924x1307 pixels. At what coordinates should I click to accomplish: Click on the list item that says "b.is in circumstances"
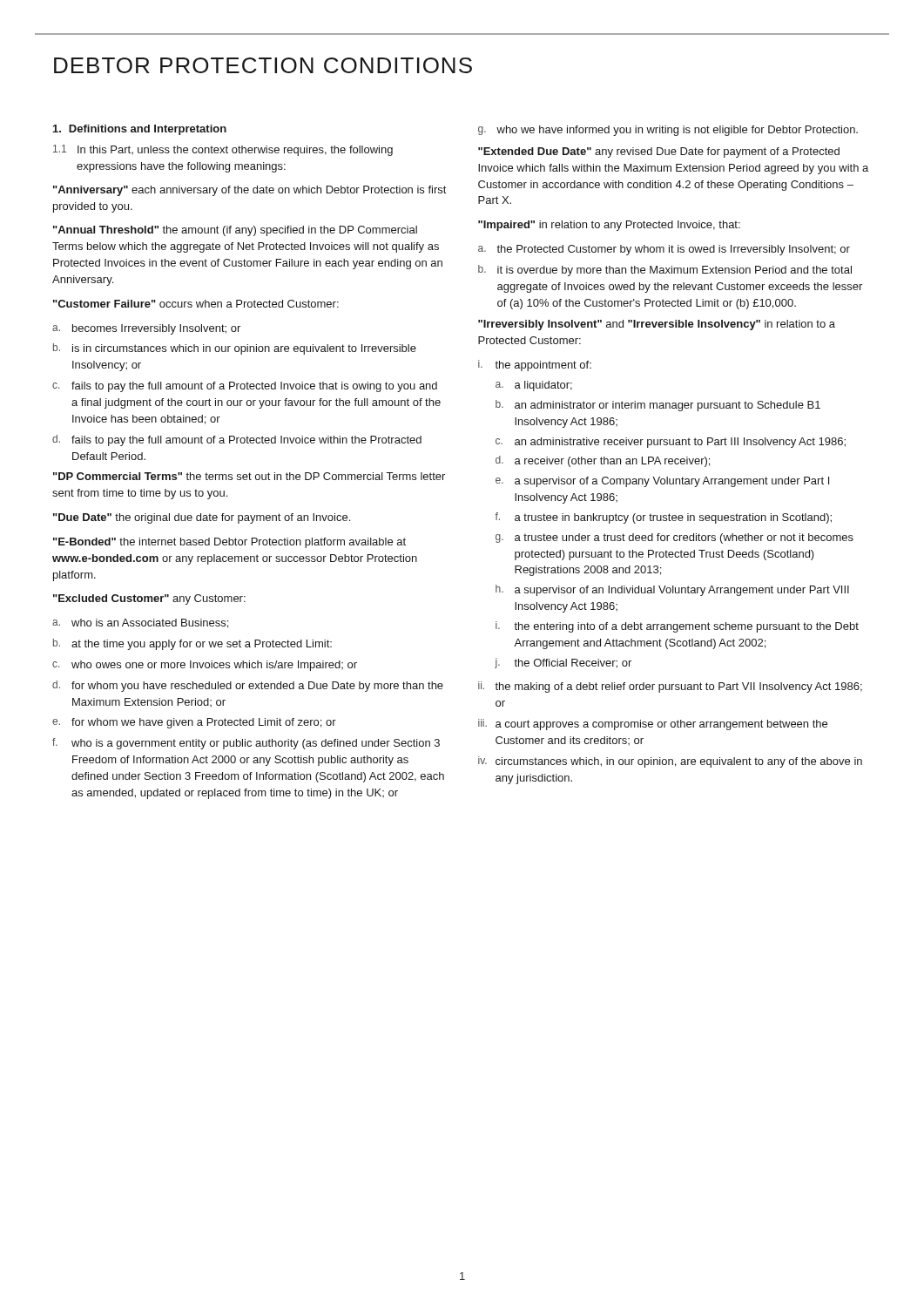(x=249, y=358)
